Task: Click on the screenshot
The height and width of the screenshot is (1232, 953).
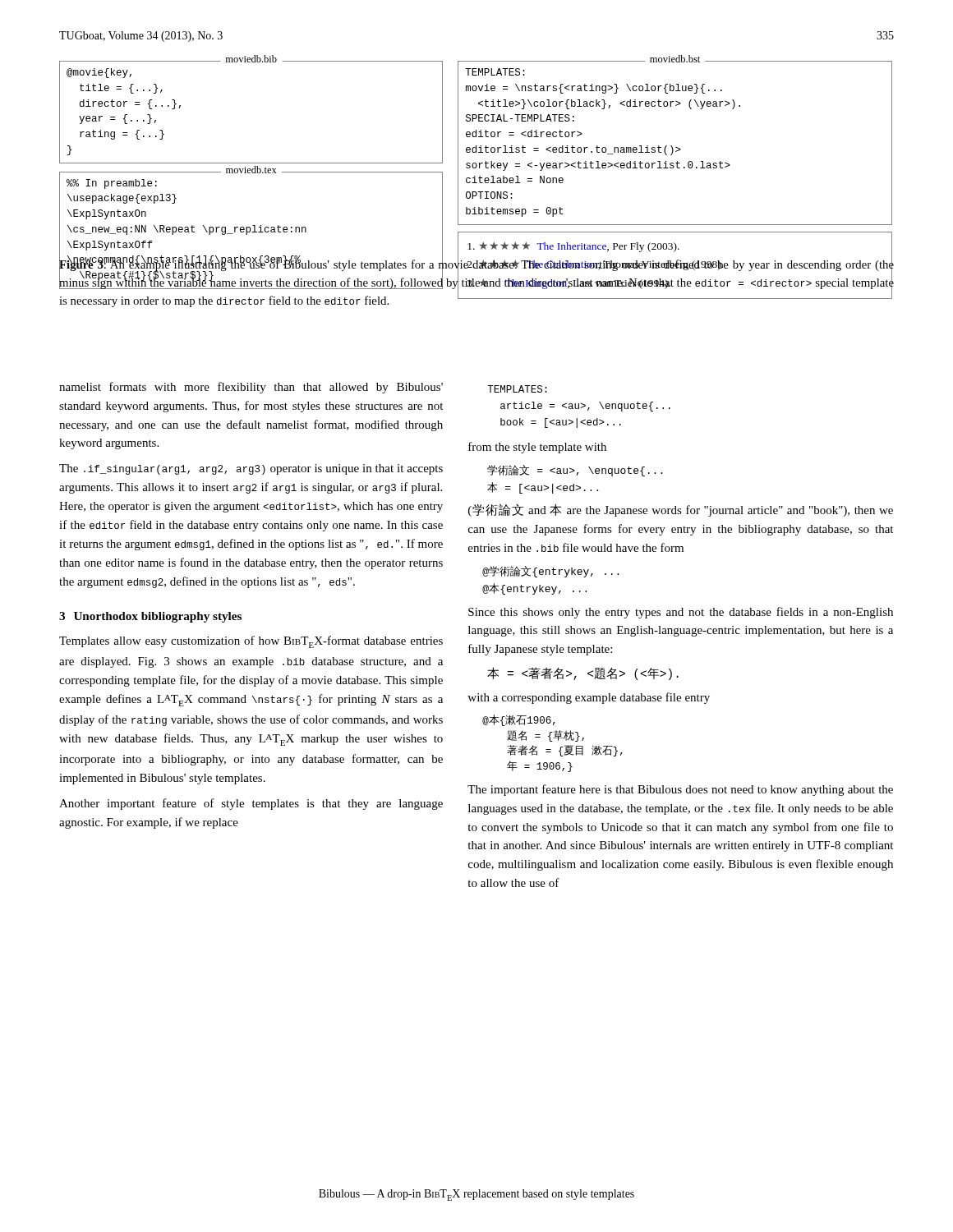Action: coord(476,176)
